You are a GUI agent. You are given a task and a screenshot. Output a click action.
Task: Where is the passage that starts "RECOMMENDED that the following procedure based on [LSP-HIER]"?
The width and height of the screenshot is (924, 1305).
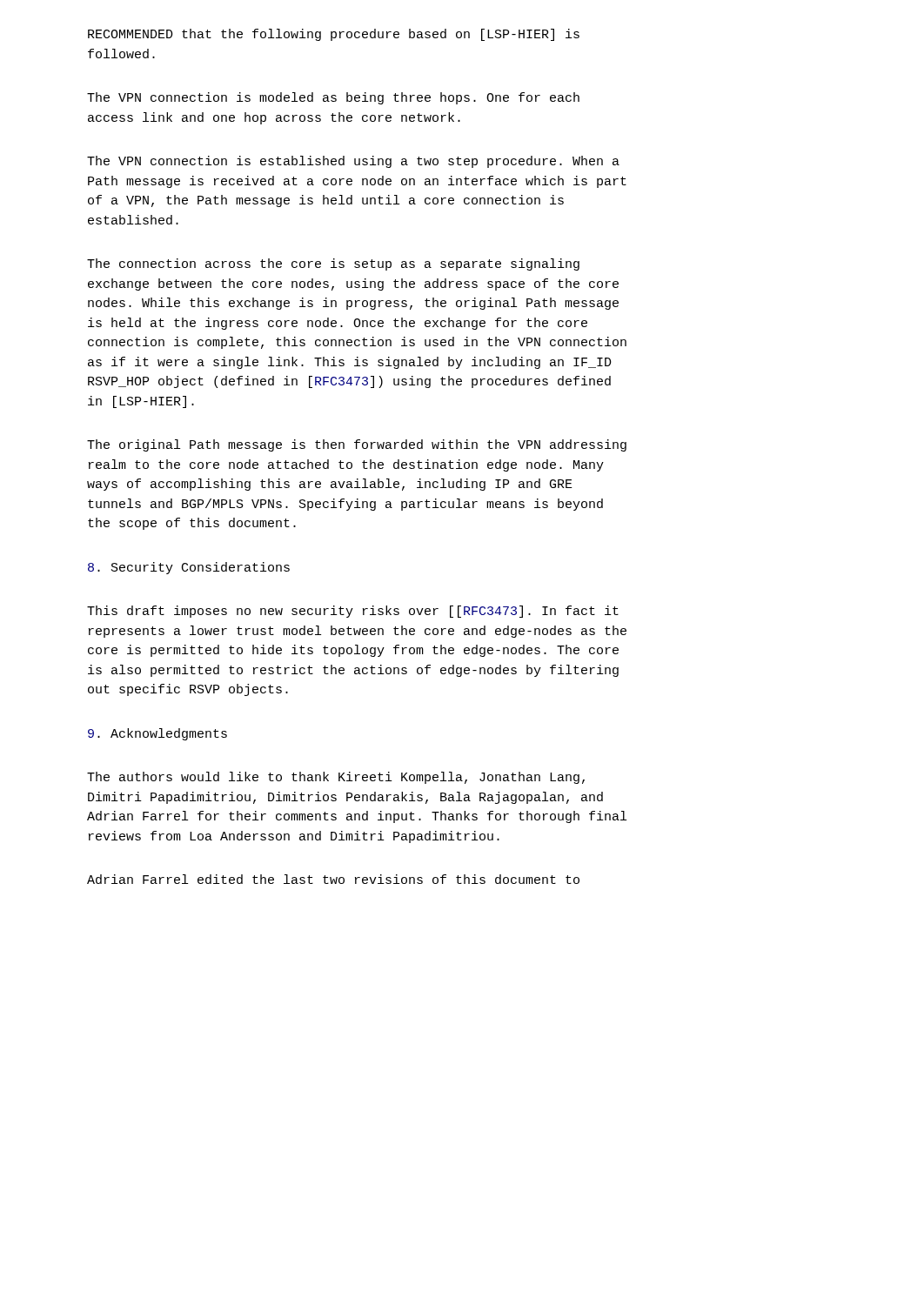coord(334,45)
